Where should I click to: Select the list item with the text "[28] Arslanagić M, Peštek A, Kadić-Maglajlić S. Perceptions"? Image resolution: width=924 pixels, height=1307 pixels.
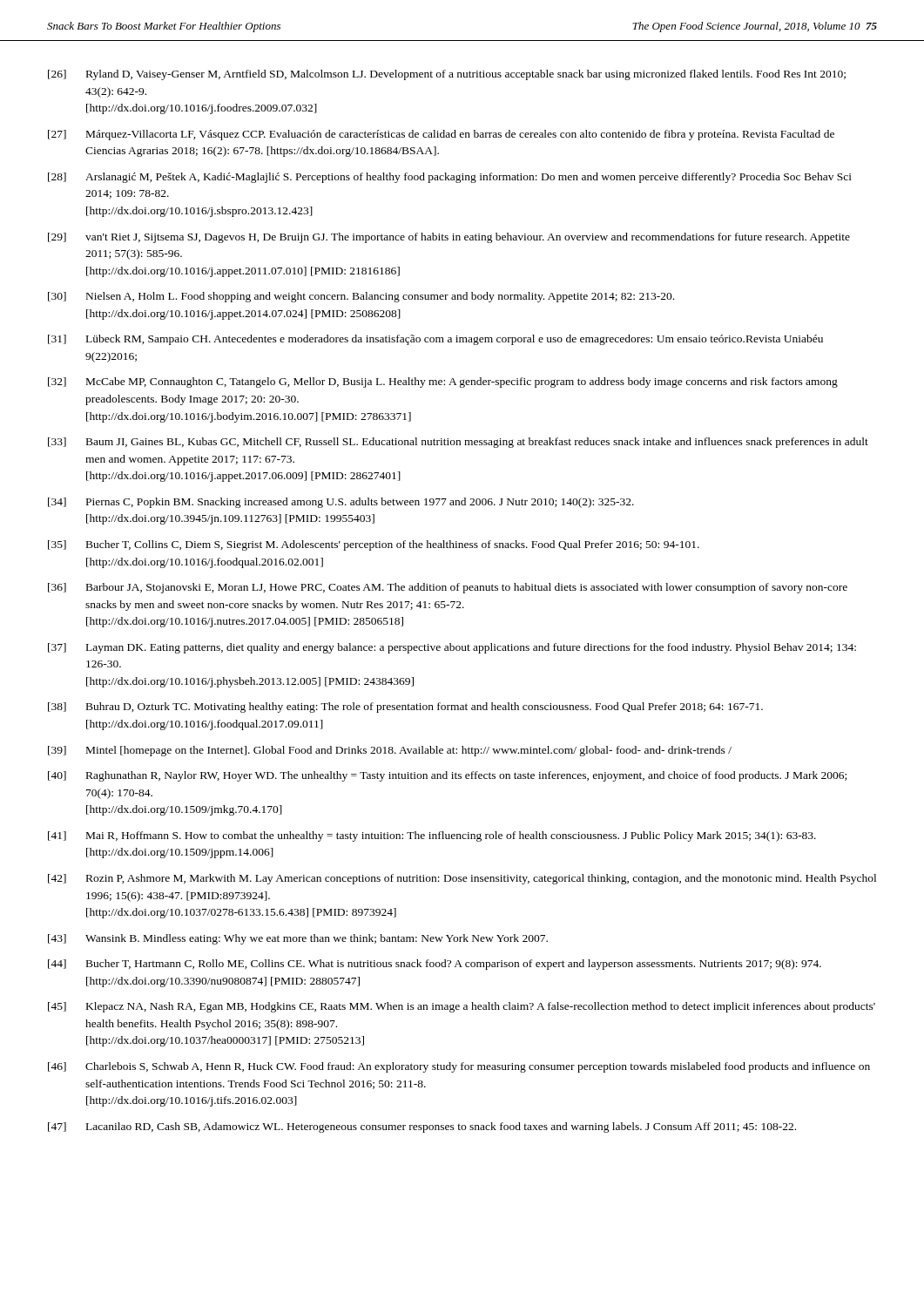[x=450, y=178]
